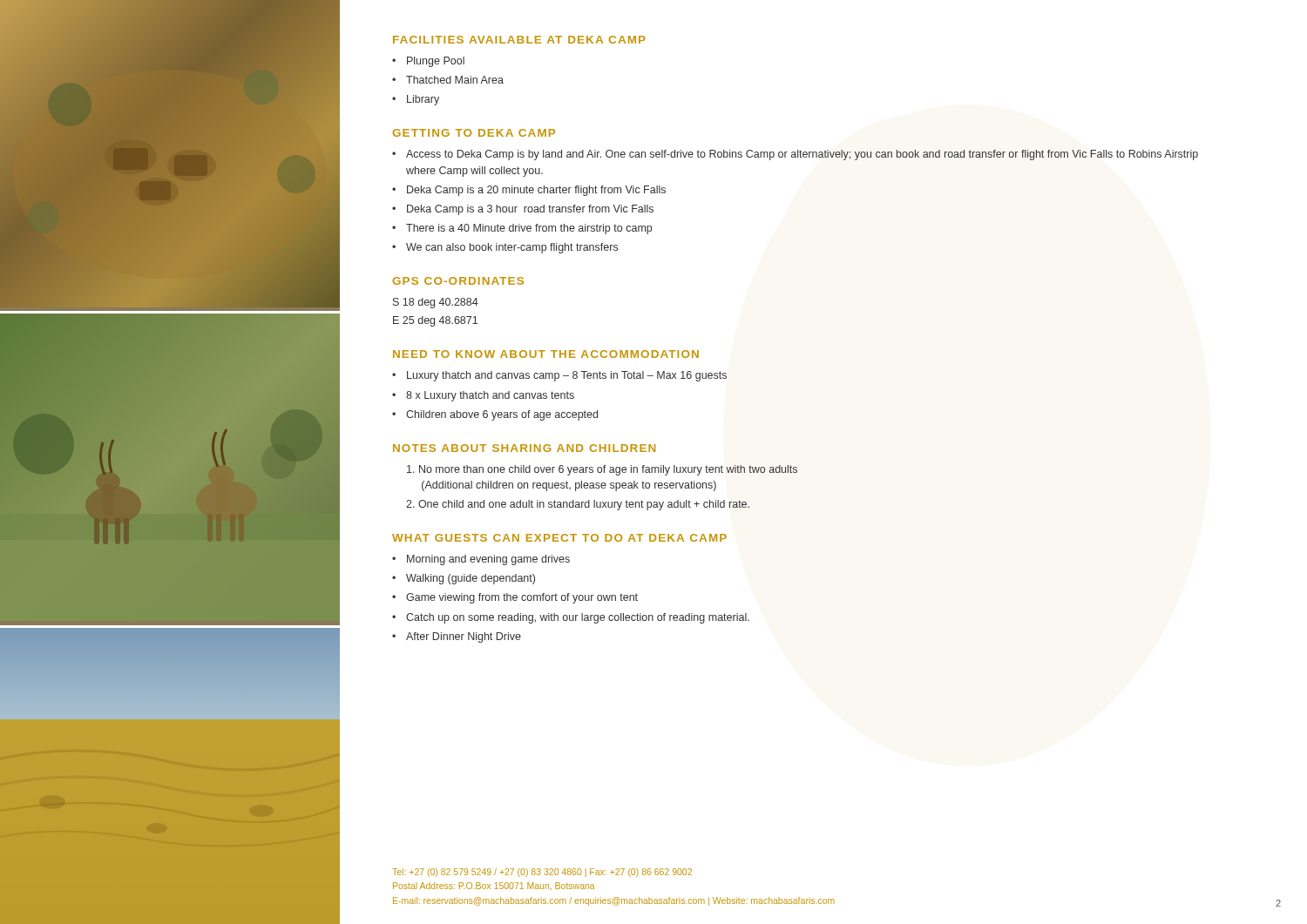Locate the section header containing "FACILITIES AVAILABLE AT DEKA CAMP"
1307x924 pixels.
pyautogui.click(x=519, y=40)
